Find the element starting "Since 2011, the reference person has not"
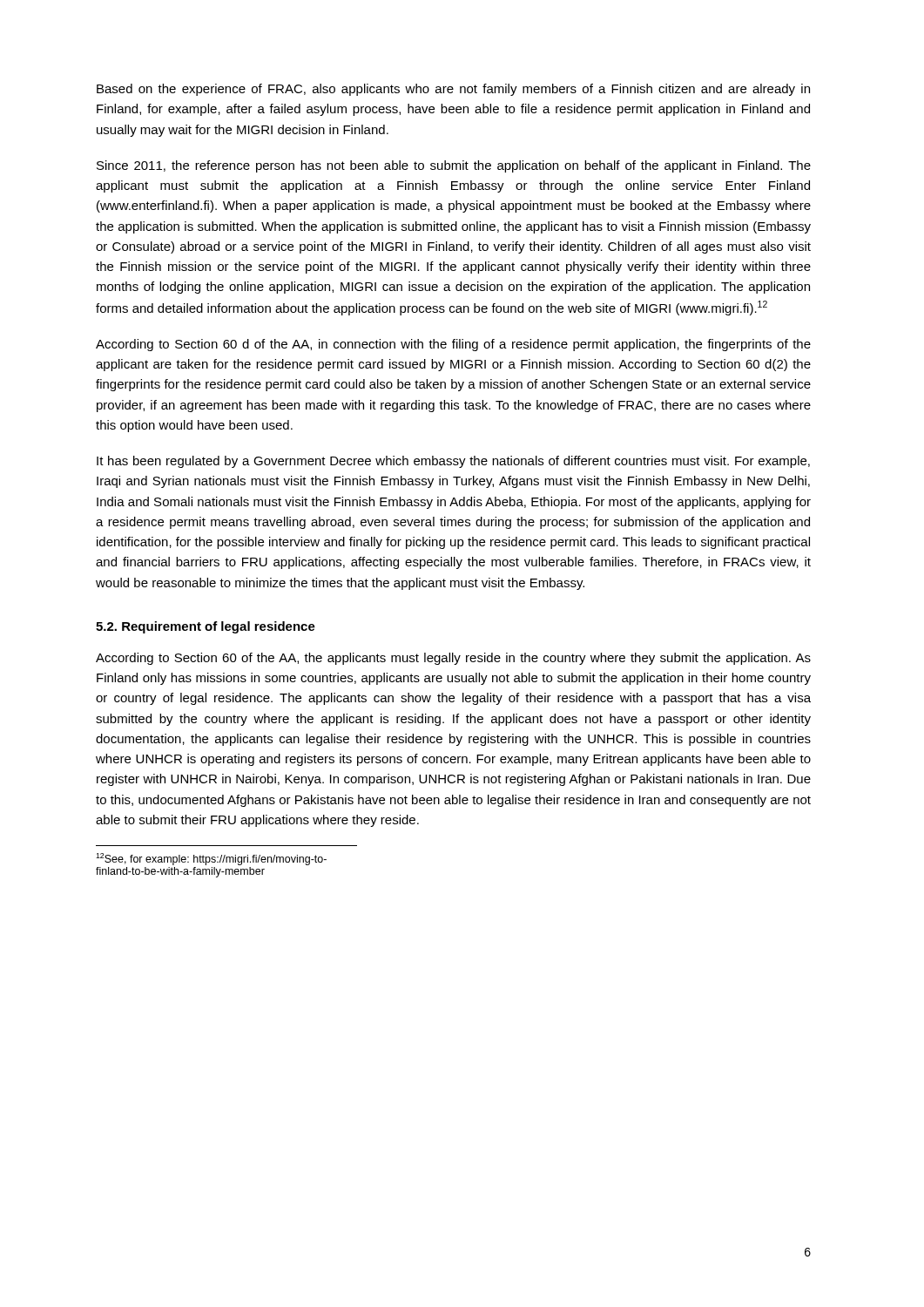This screenshot has width=924, height=1307. pos(453,236)
